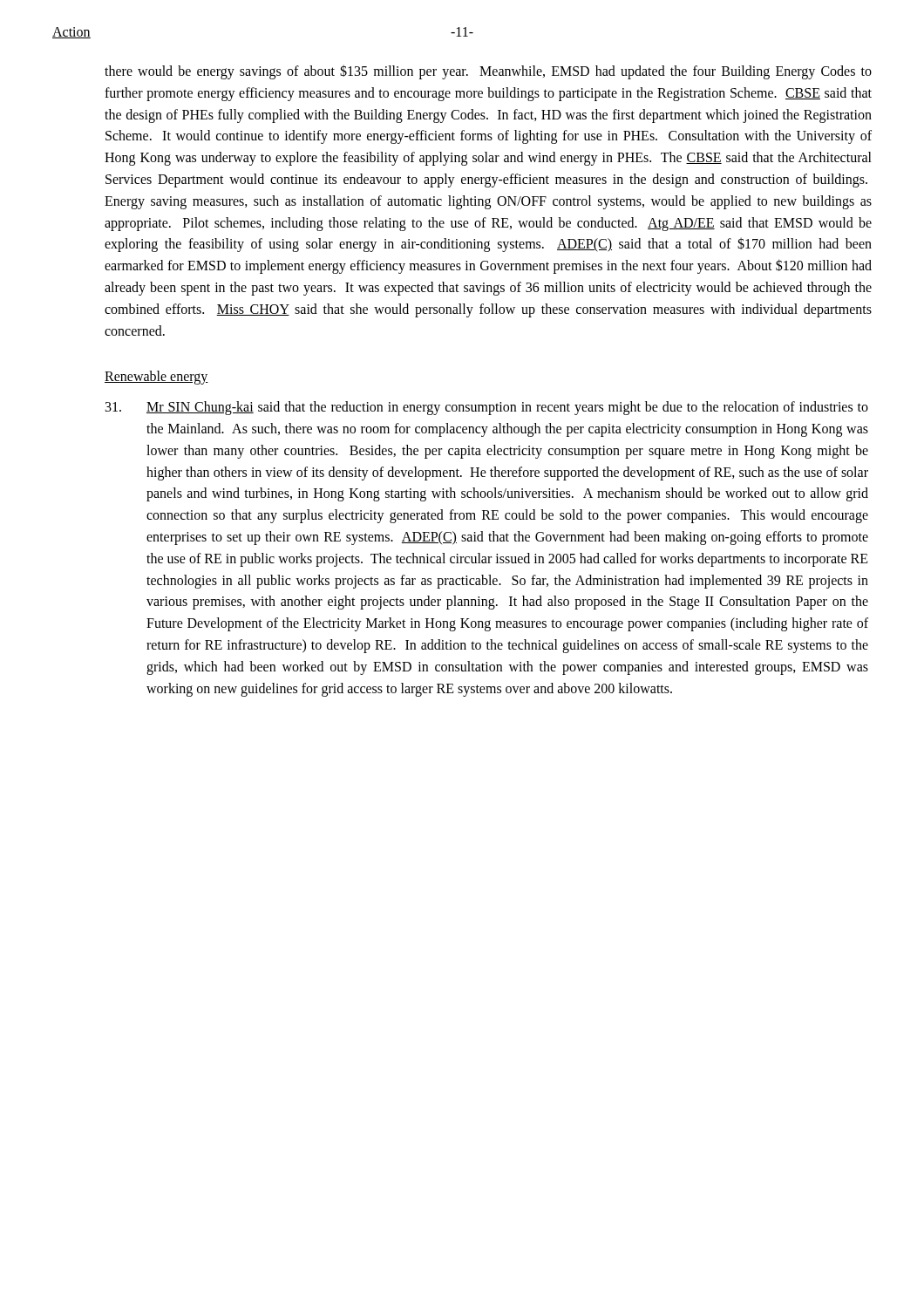Find the text block that reads "Mr SIN Chung-kai"
924x1308 pixels.
[486, 548]
